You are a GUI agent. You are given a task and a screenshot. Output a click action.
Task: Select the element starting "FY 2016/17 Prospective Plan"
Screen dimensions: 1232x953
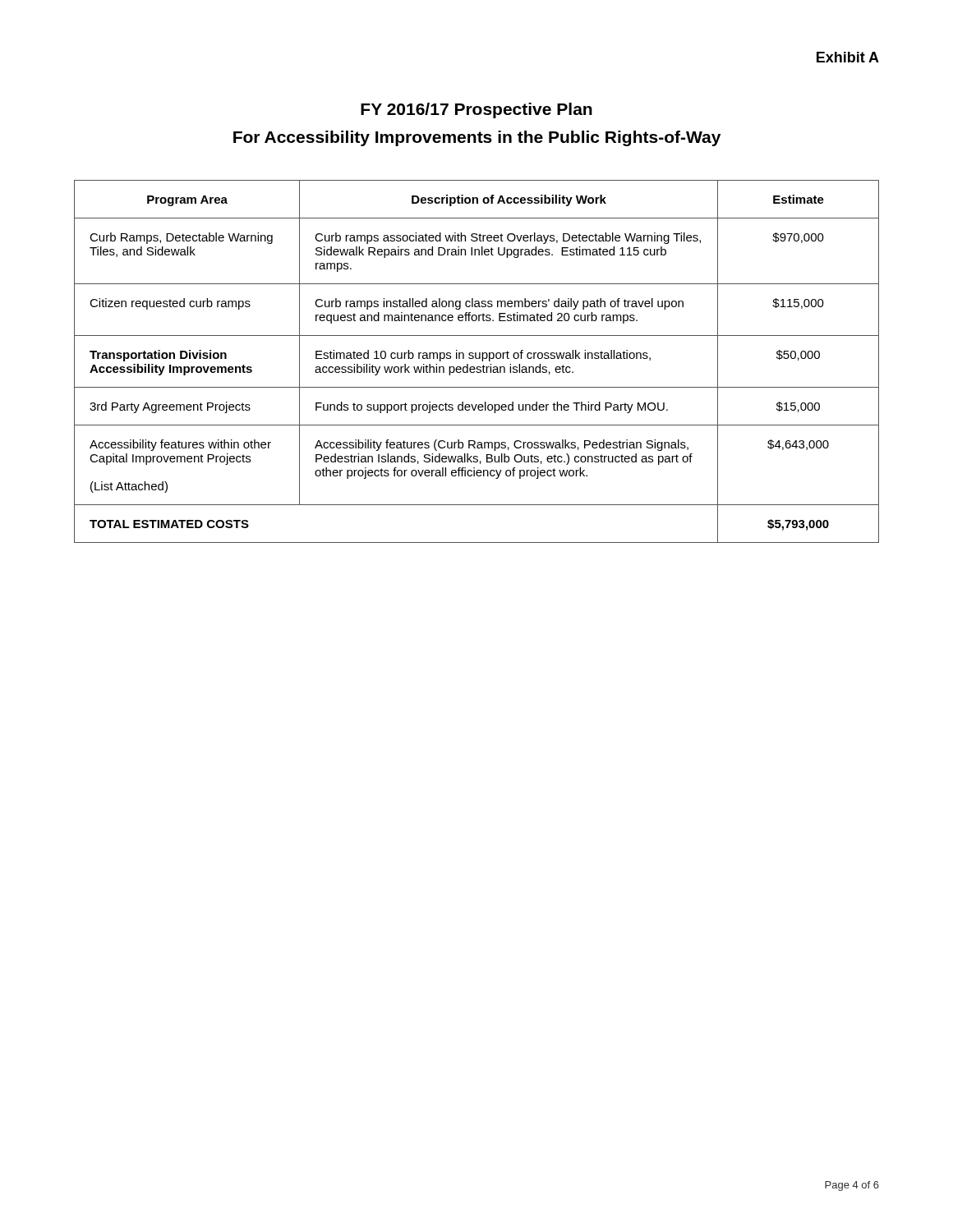click(x=476, y=109)
